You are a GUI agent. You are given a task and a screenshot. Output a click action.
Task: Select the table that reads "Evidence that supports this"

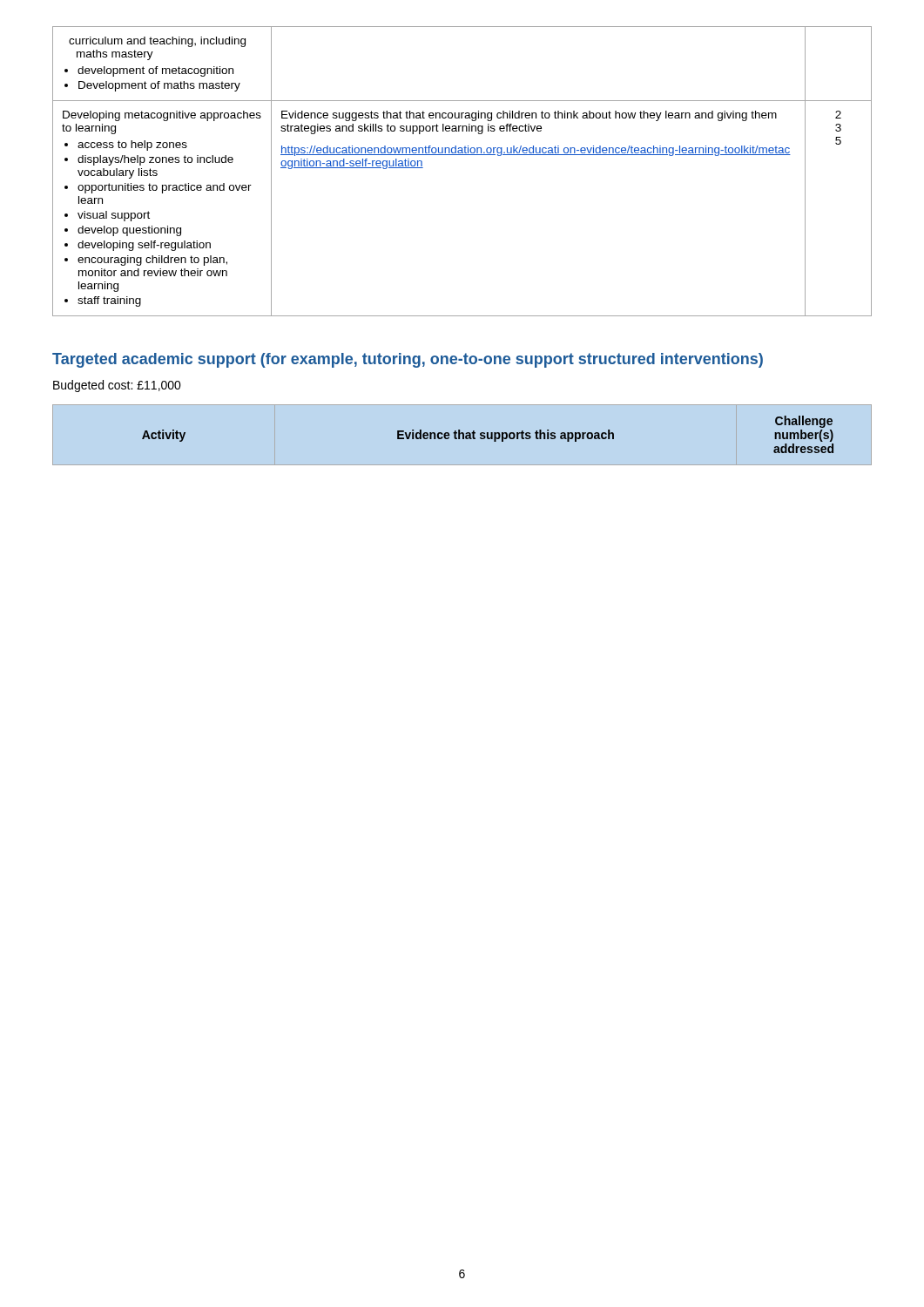pos(462,435)
